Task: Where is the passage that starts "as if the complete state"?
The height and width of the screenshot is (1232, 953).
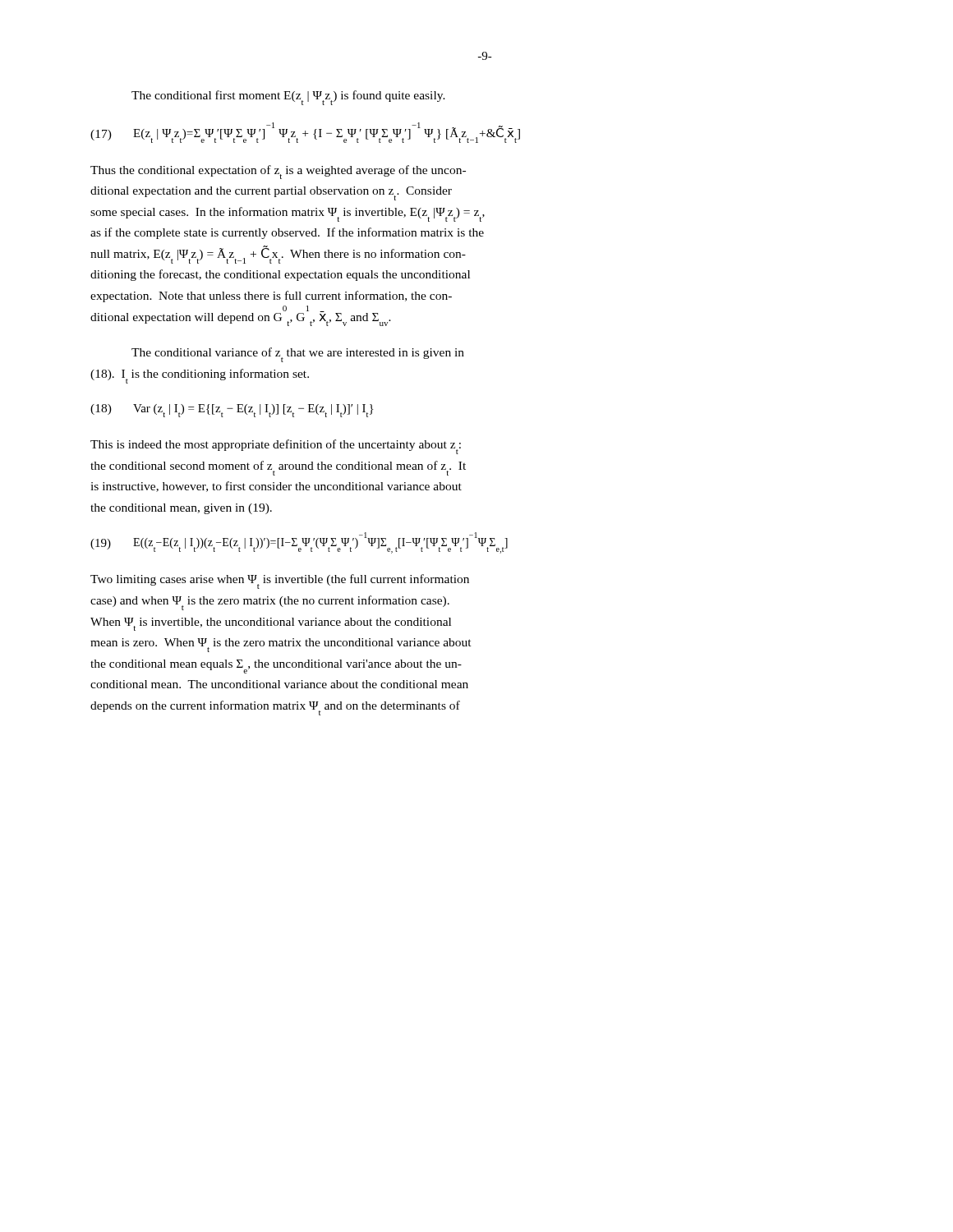Action: click(287, 232)
